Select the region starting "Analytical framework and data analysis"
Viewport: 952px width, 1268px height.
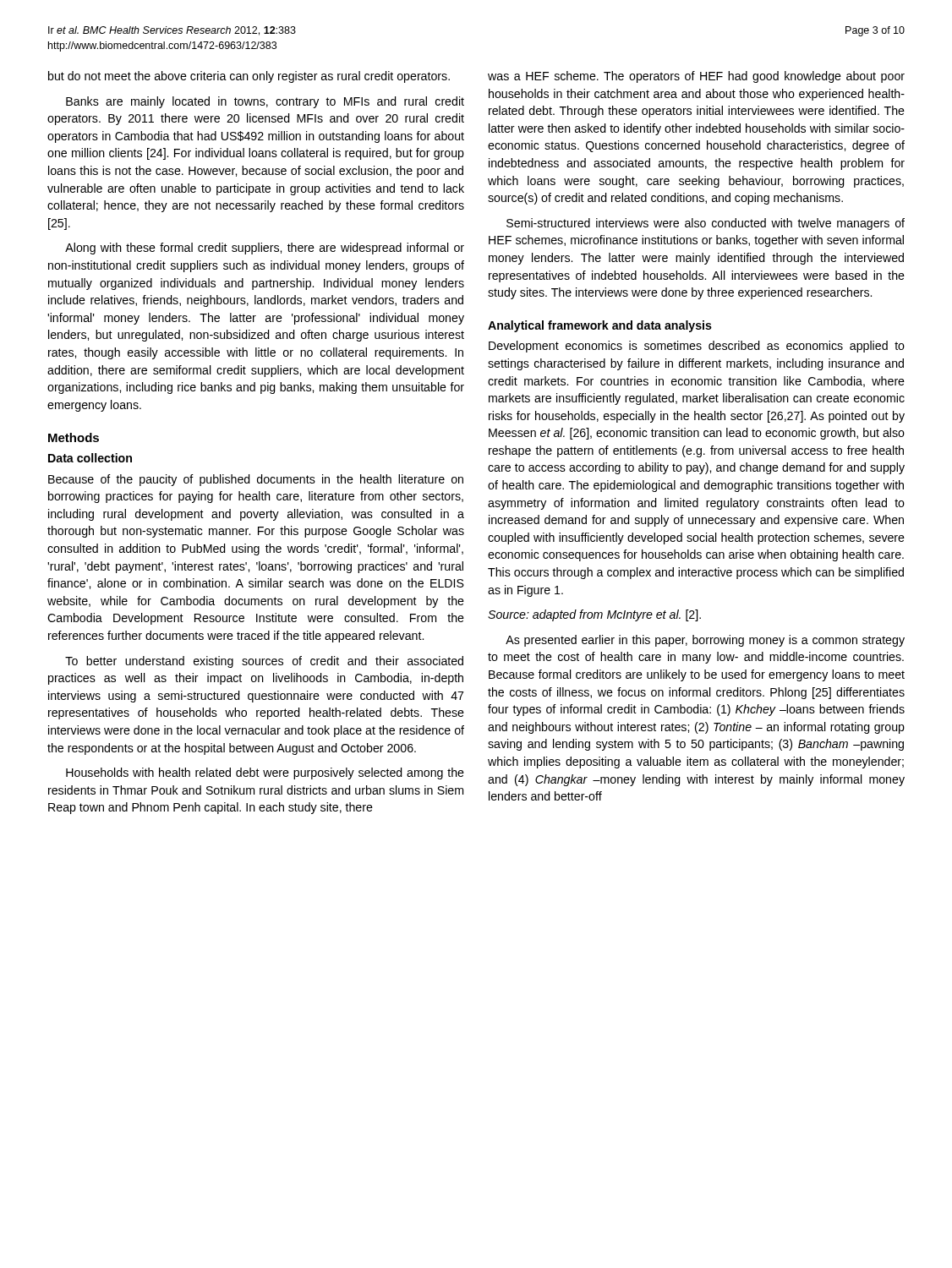click(x=600, y=325)
